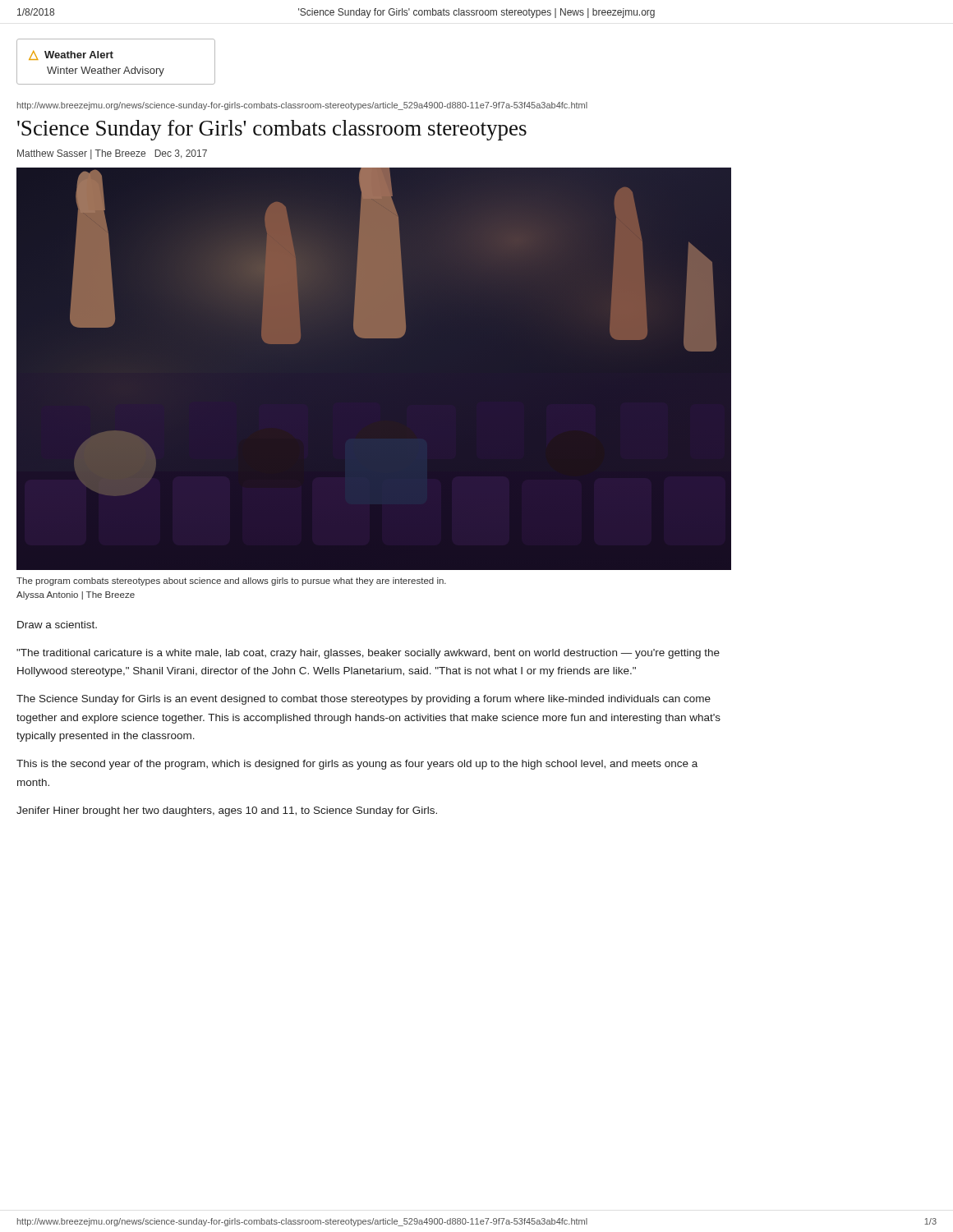Viewport: 953px width, 1232px height.
Task: Locate the block of text that opens with "This is the second year of the program,"
Action: click(357, 773)
